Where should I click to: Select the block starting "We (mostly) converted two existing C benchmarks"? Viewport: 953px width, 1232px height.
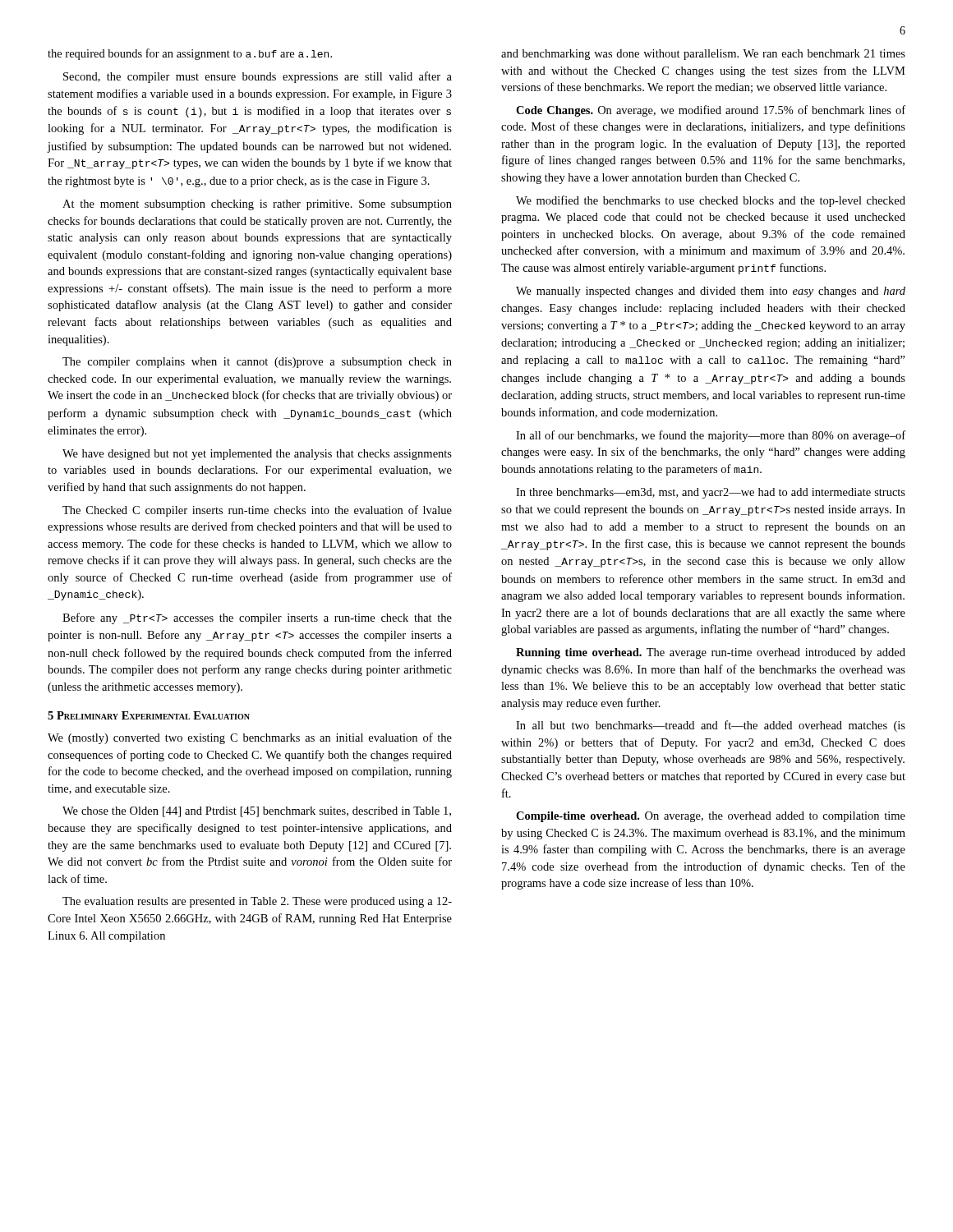coord(250,837)
